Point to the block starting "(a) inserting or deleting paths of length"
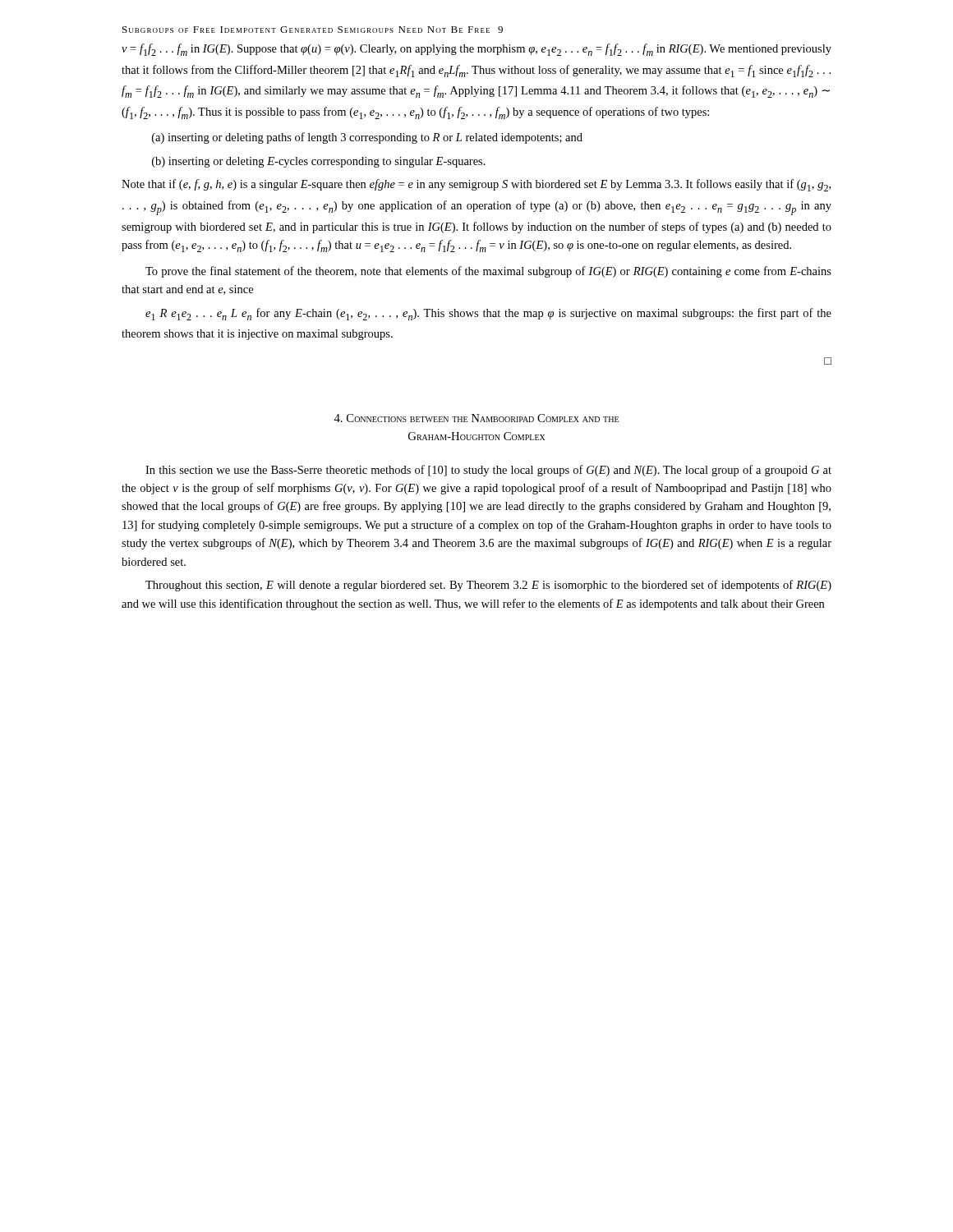 [491, 138]
